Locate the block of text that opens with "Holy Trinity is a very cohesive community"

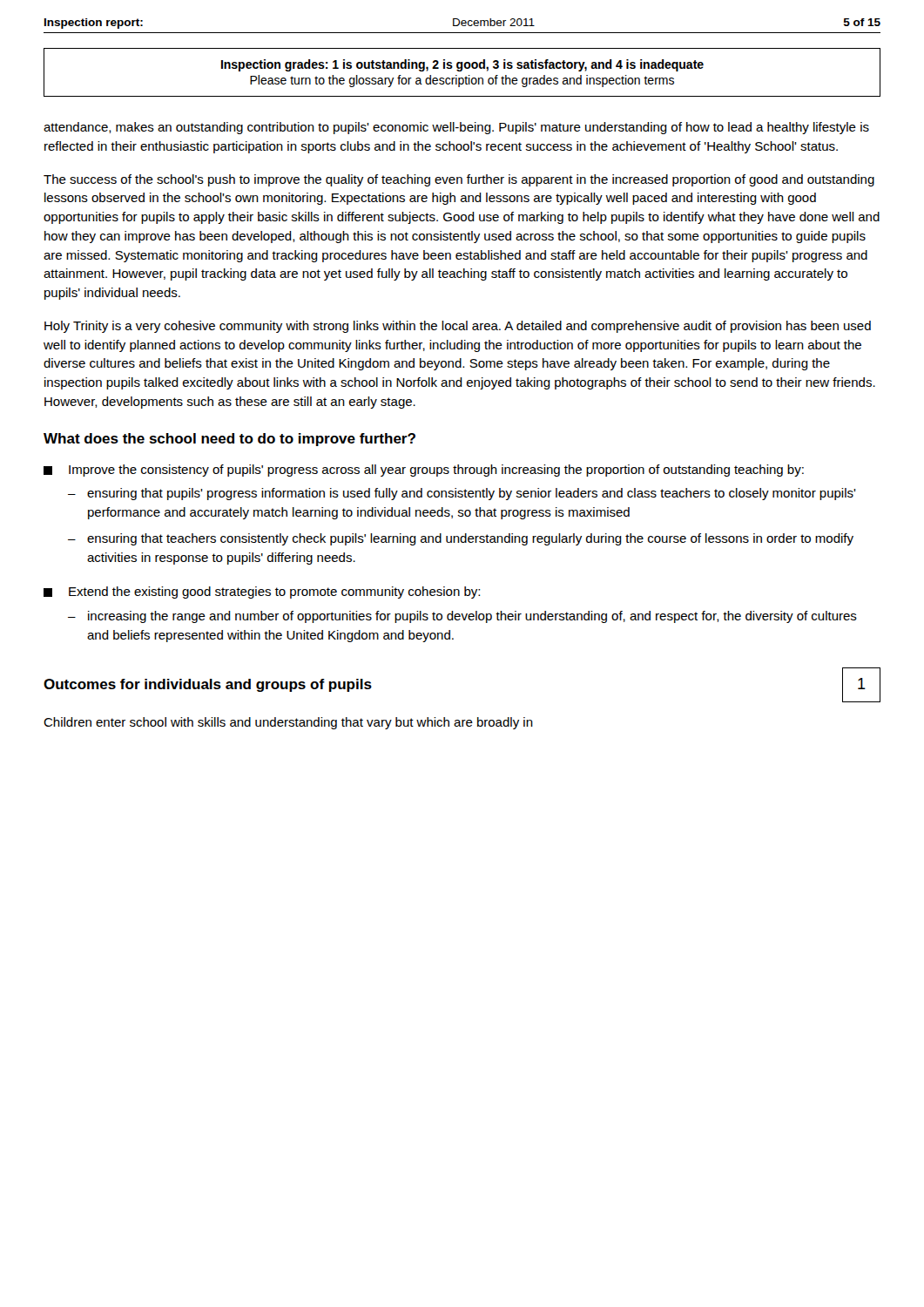pos(460,363)
